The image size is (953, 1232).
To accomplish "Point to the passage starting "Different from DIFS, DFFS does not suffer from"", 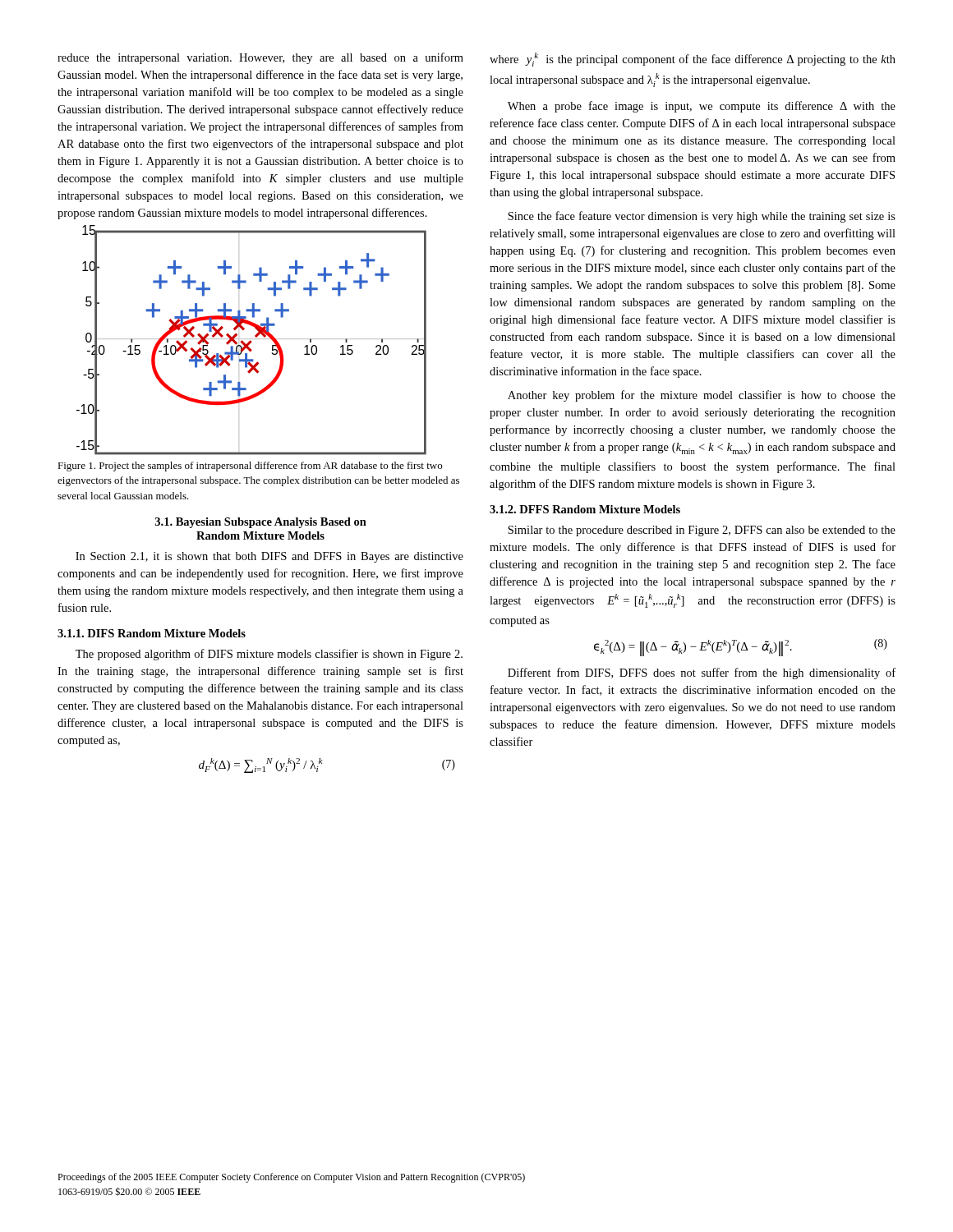I will [693, 708].
